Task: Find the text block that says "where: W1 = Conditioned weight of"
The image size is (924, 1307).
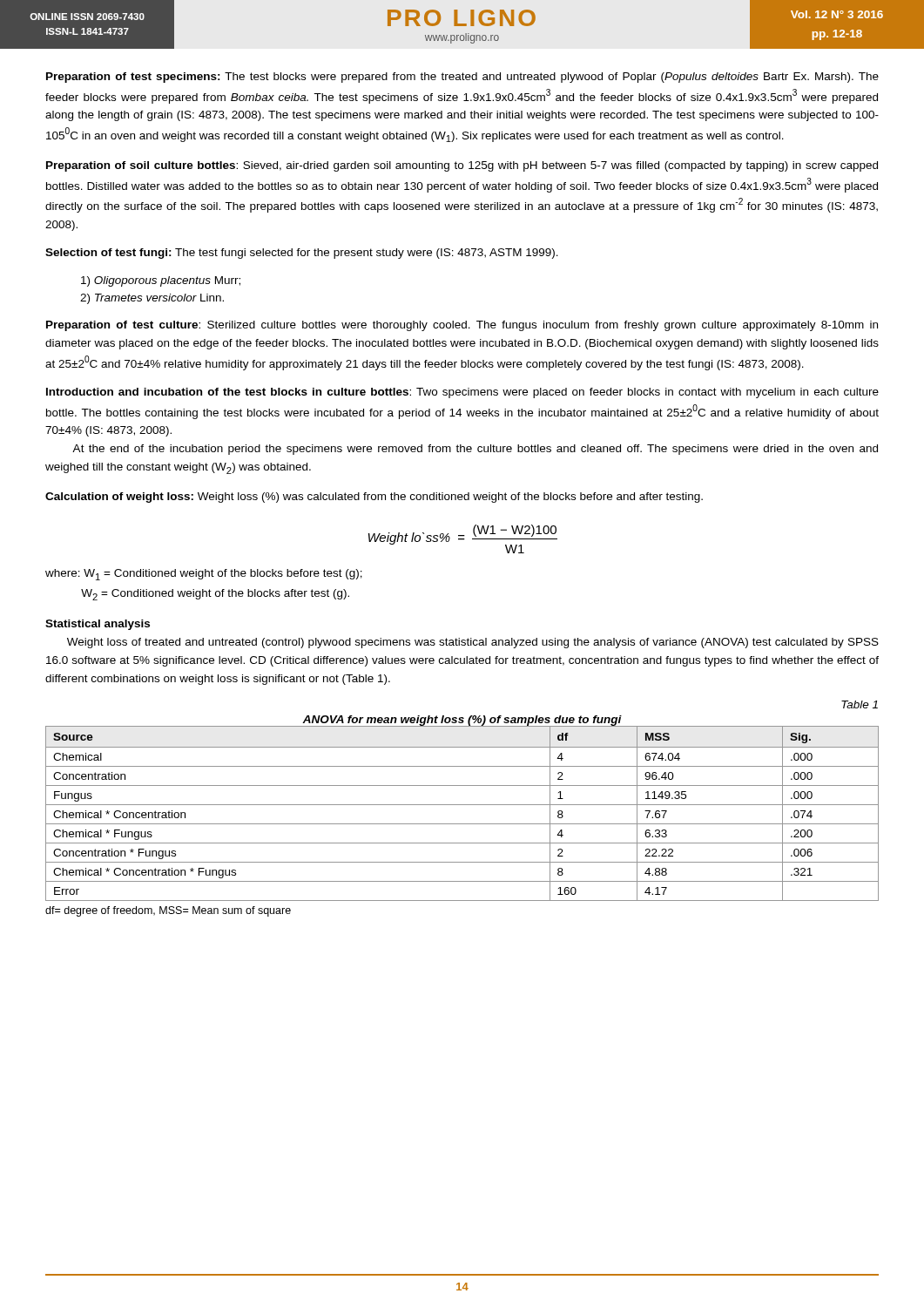Action: pyautogui.click(x=204, y=584)
